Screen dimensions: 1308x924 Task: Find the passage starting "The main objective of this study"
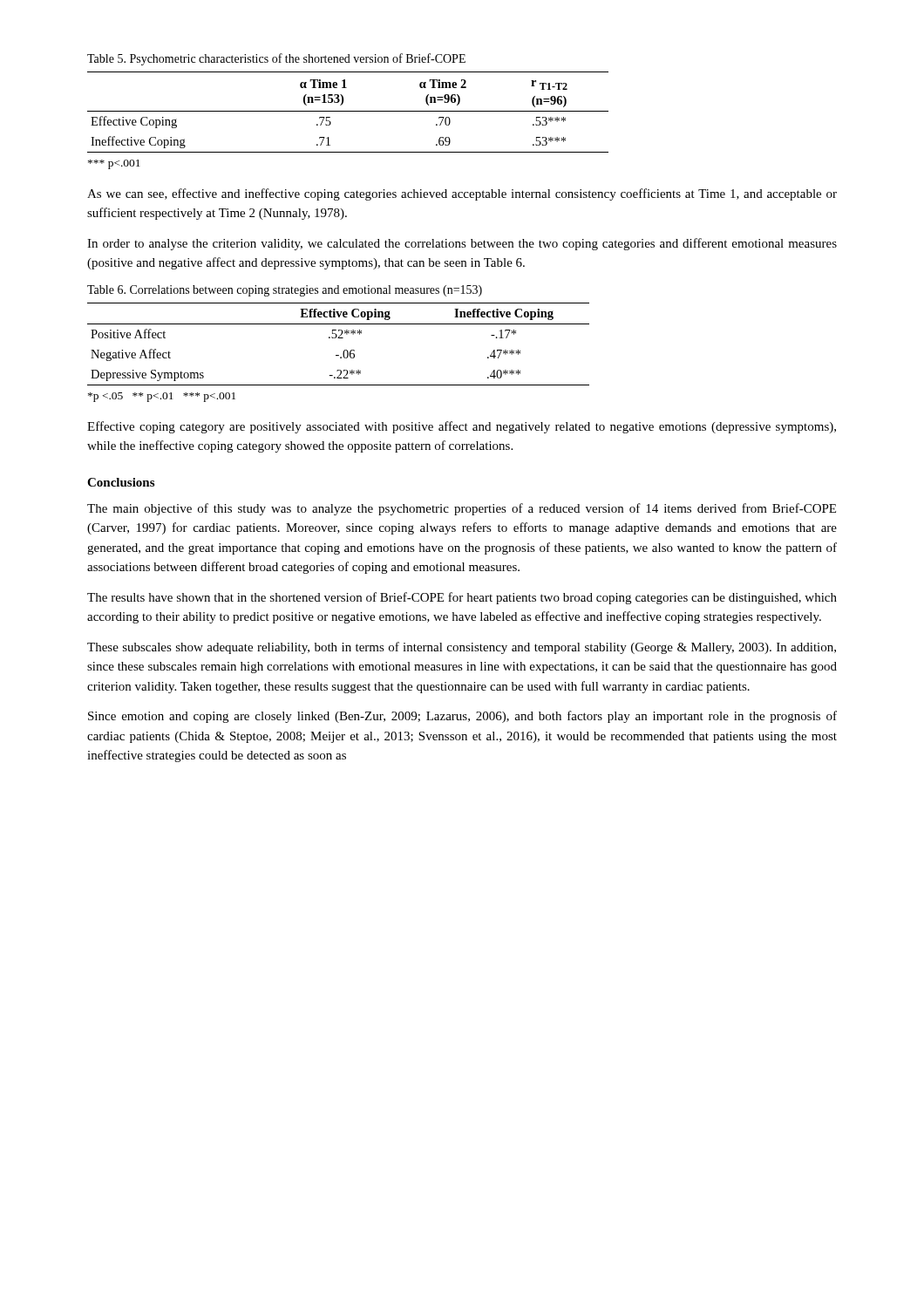point(462,538)
